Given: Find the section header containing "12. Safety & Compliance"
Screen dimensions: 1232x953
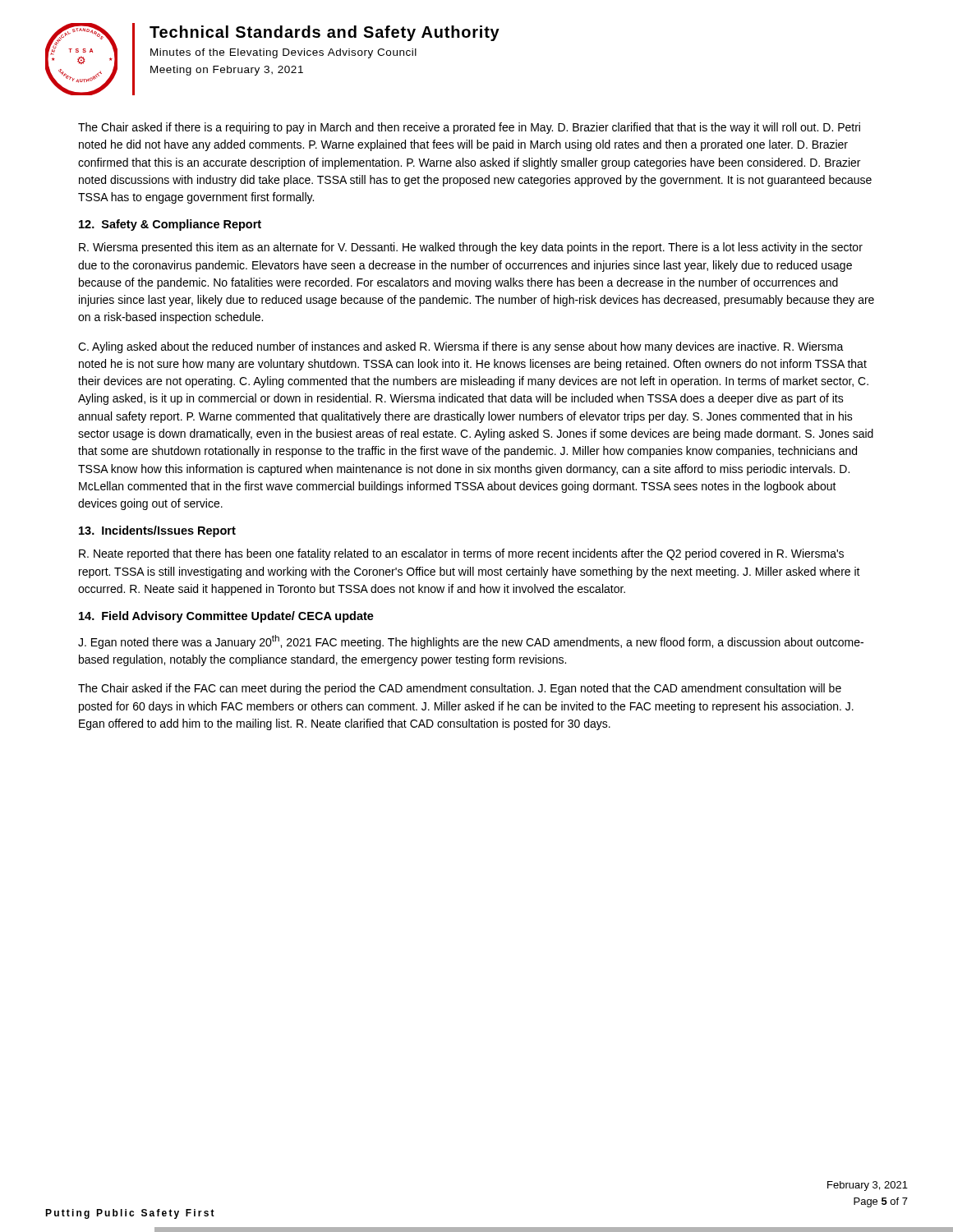Looking at the screenshot, I should tap(170, 225).
